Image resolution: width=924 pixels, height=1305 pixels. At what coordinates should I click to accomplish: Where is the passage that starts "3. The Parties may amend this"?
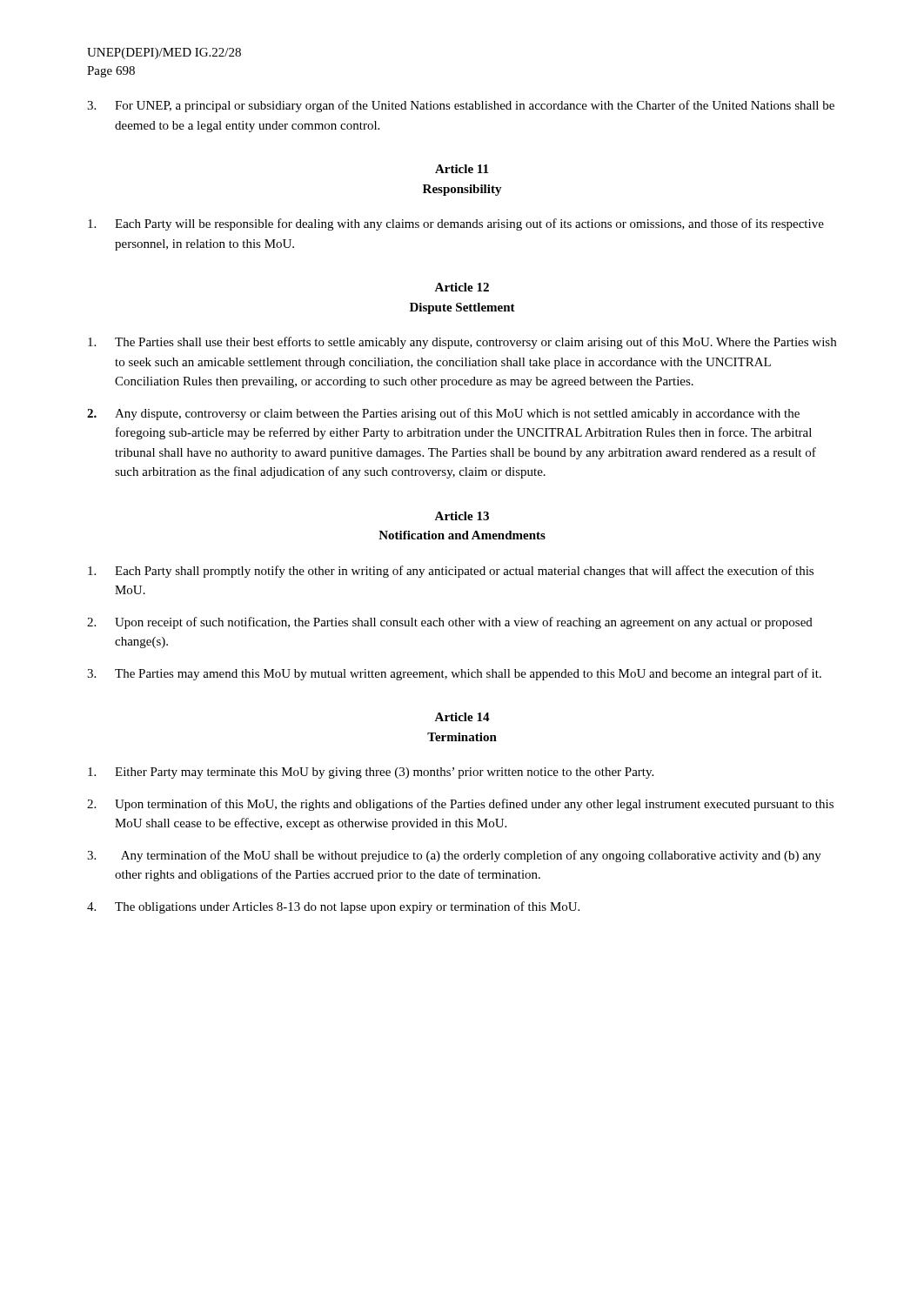(x=462, y=673)
